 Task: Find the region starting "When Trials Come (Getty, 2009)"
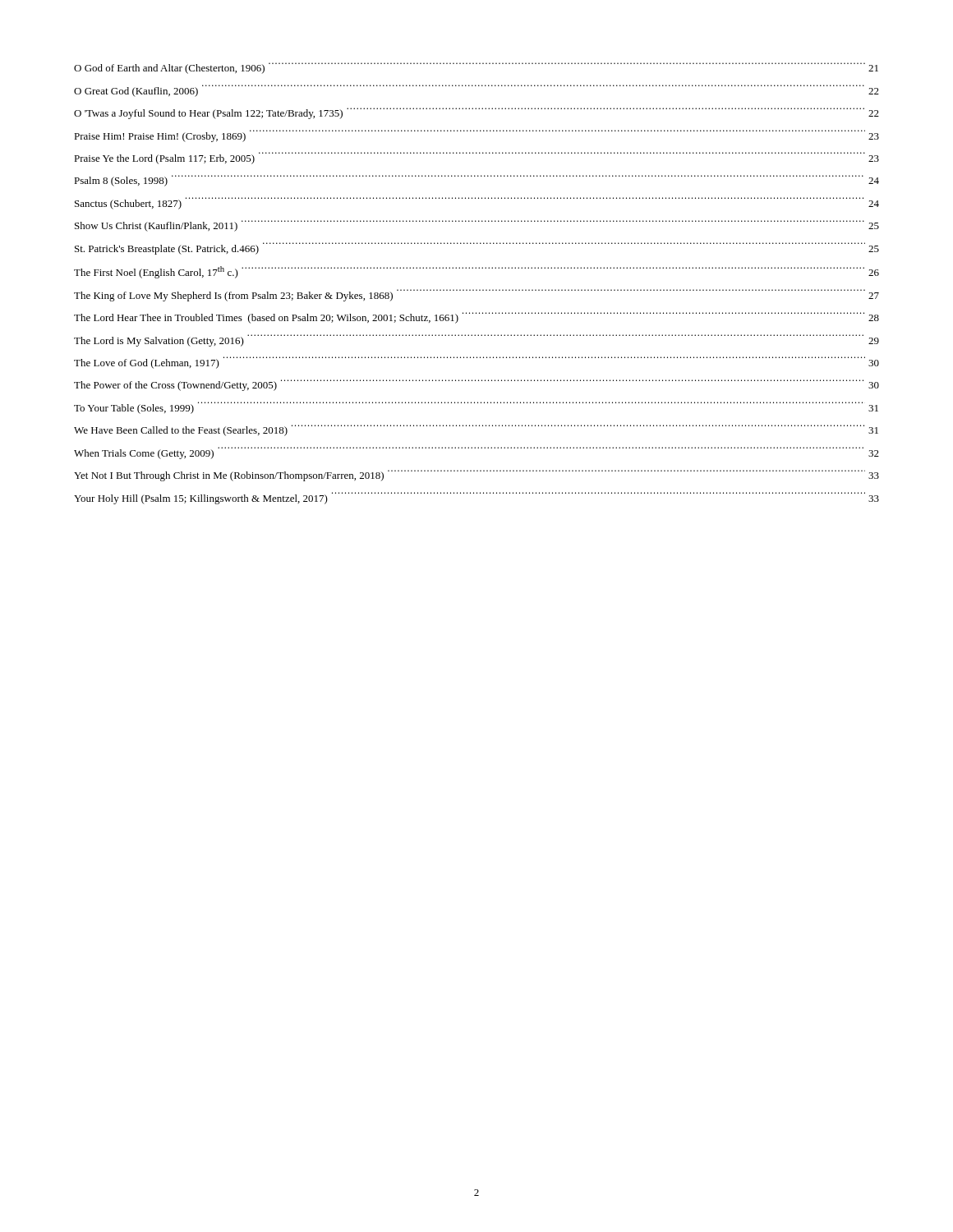(x=476, y=453)
